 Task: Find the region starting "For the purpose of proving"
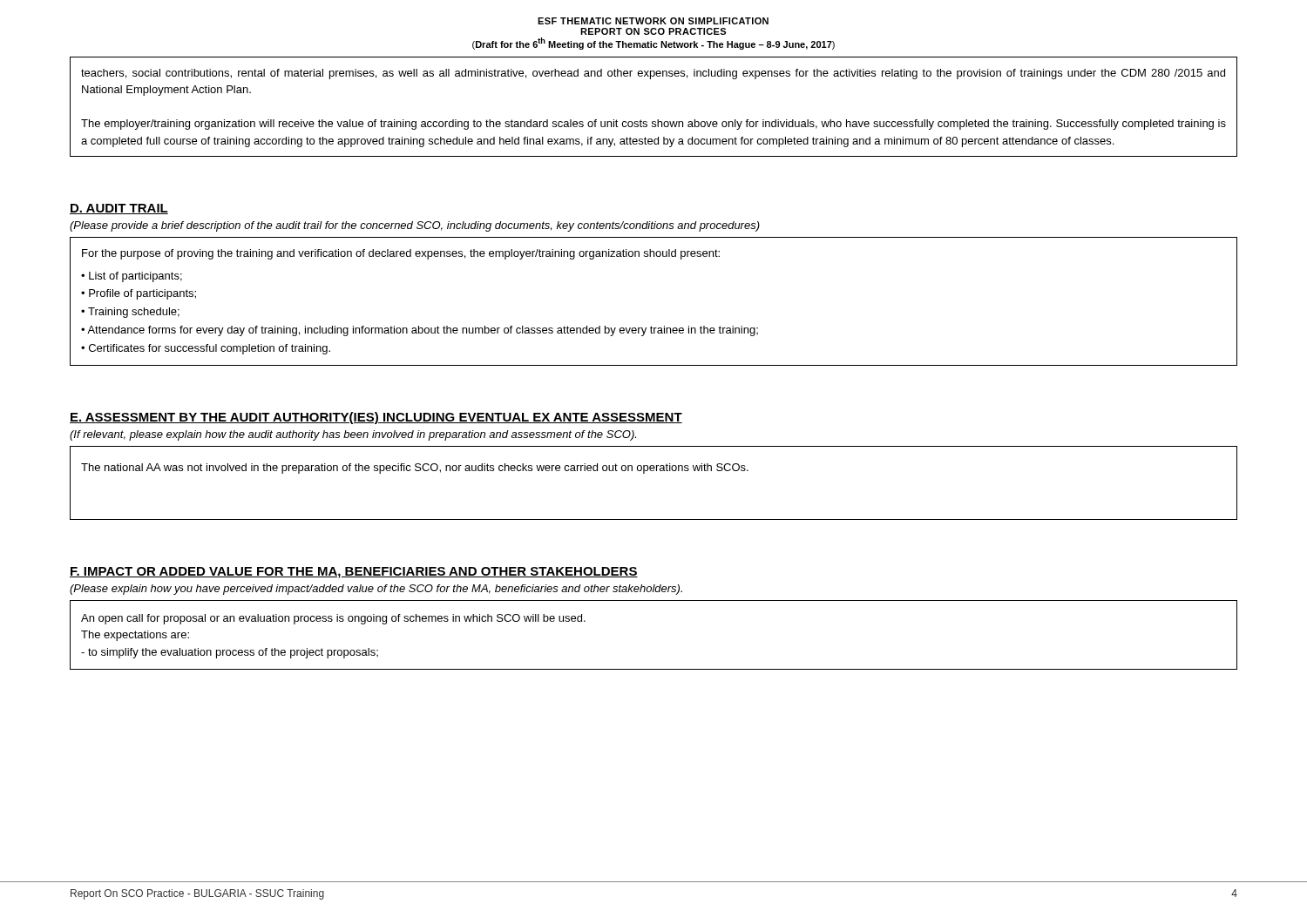click(401, 253)
